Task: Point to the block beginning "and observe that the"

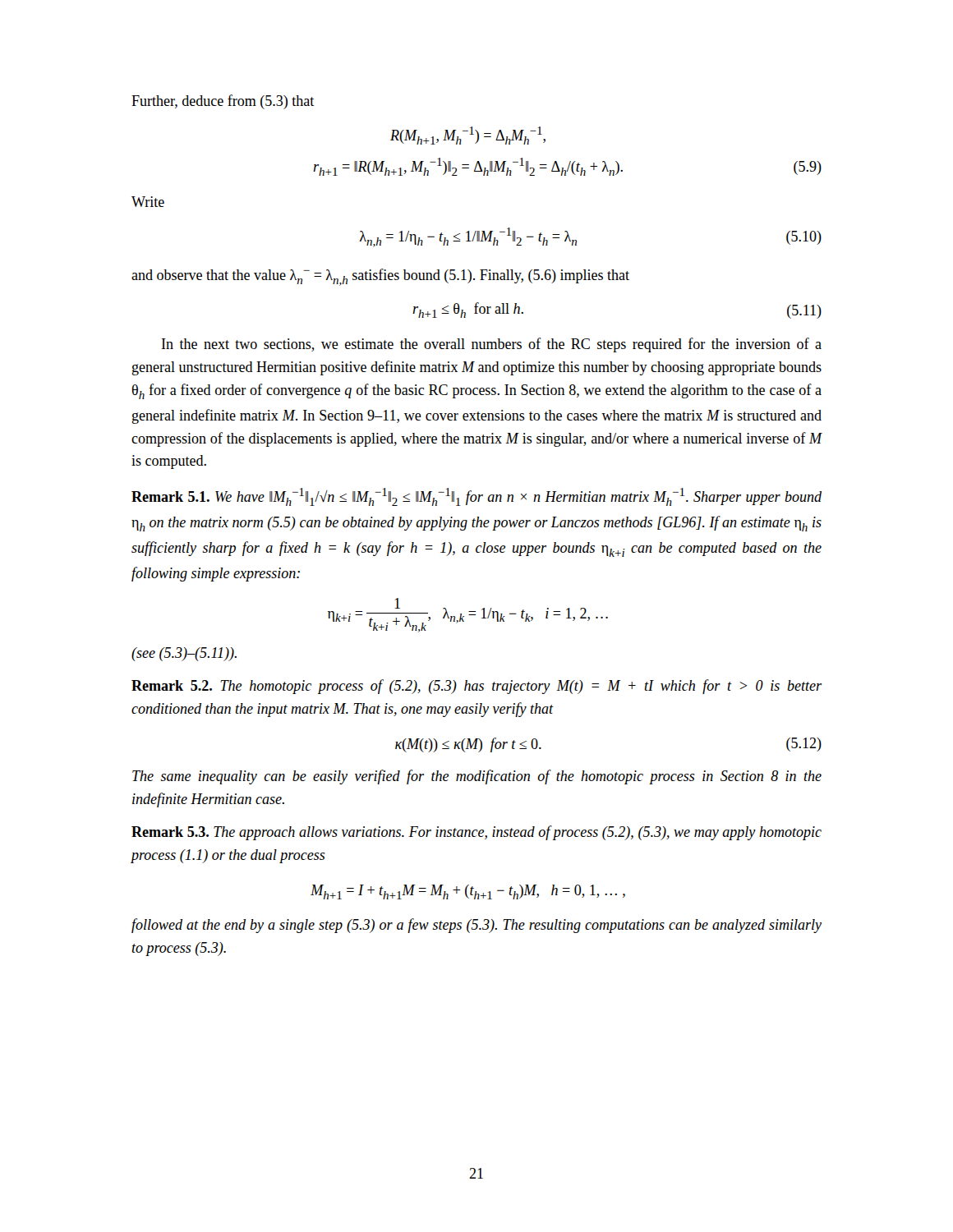Action: click(x=380, y=275)
